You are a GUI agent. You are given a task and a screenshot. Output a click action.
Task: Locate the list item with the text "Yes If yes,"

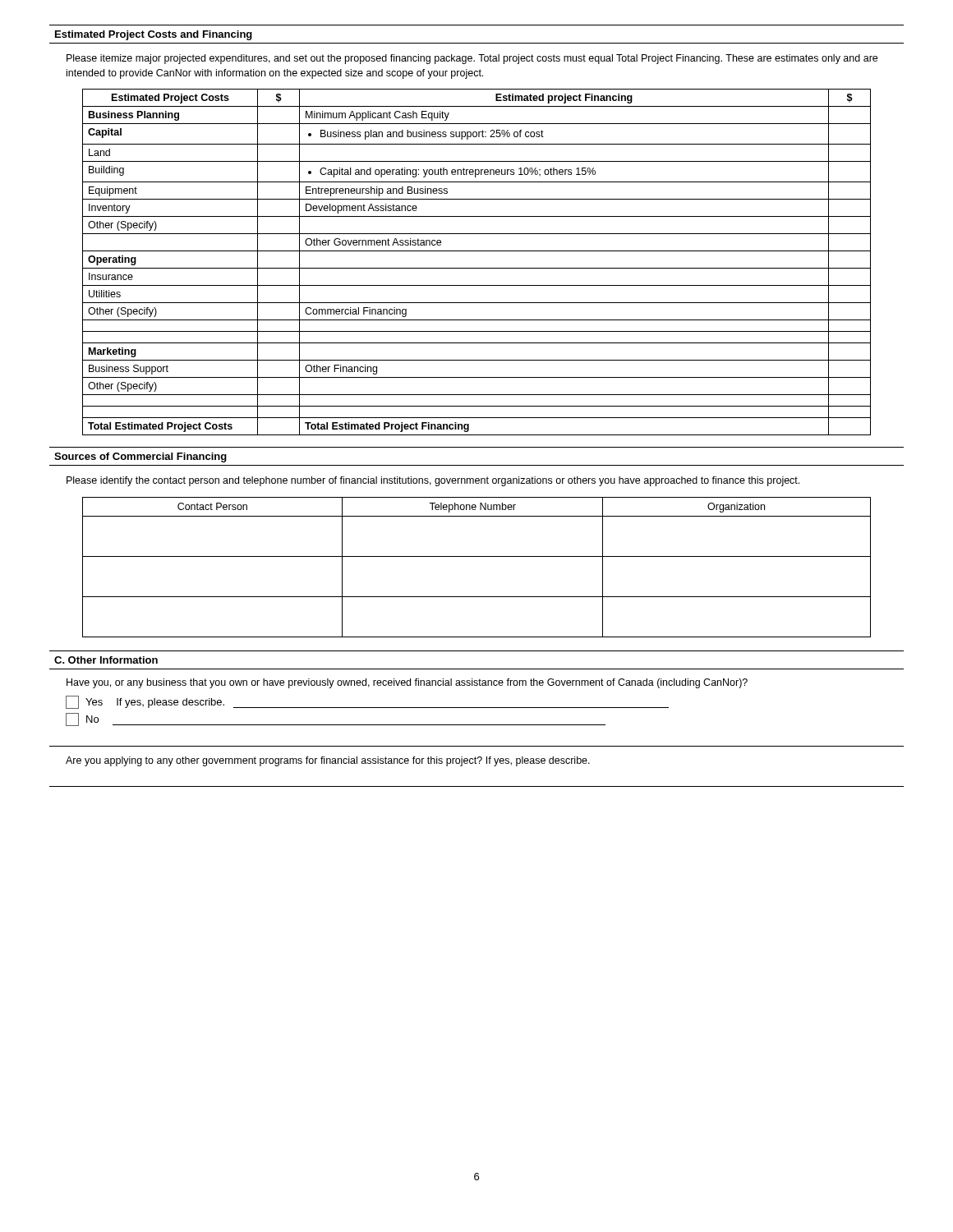pyautogui.click(x=367, y=702)
